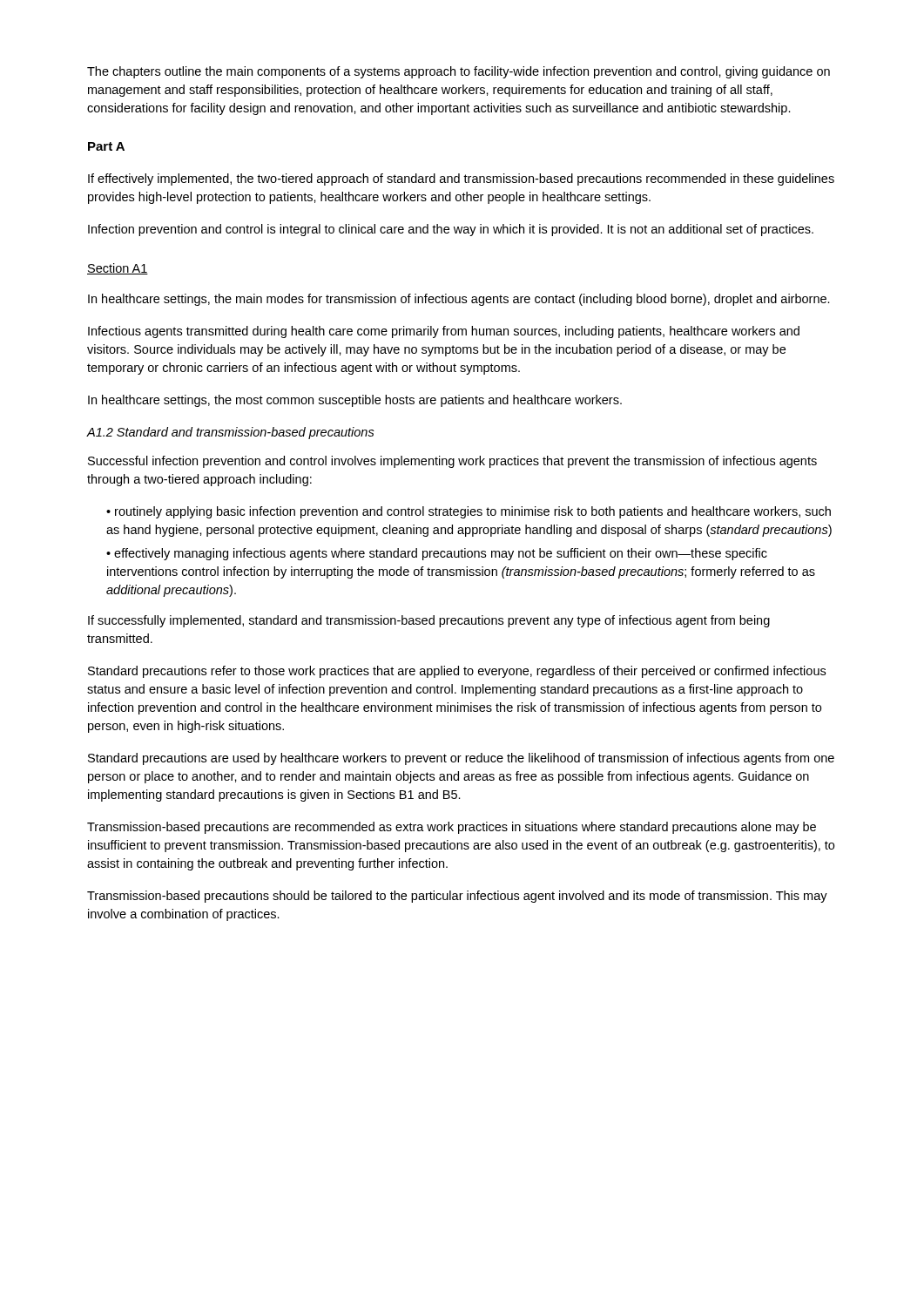Click on the text block containing "Standard precautions refer to those work practices that"
The height and width of the screenshot is (1307, 924).
tap(457, 699)
